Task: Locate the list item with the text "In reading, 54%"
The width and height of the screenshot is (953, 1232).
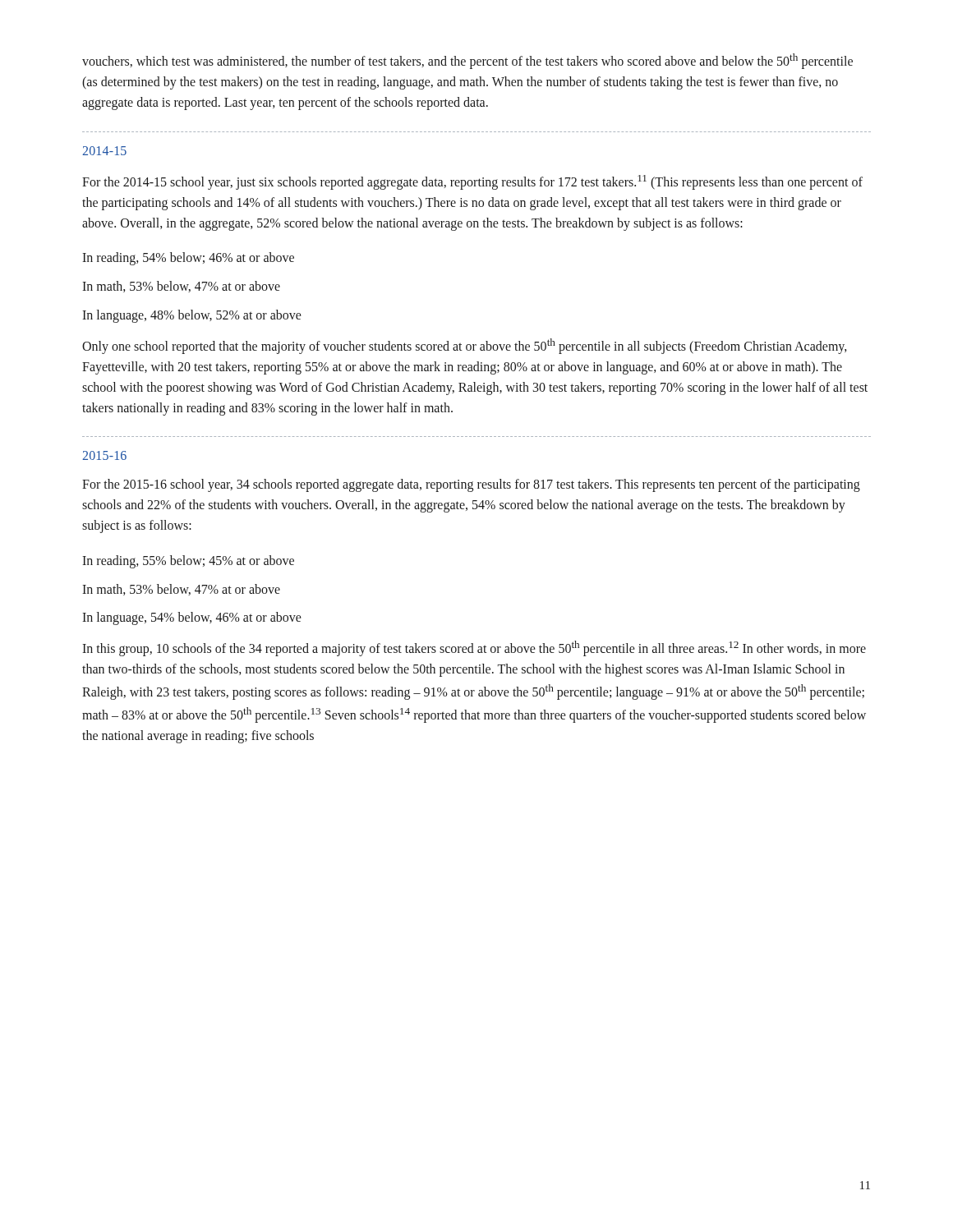Action: pos(188,258)
